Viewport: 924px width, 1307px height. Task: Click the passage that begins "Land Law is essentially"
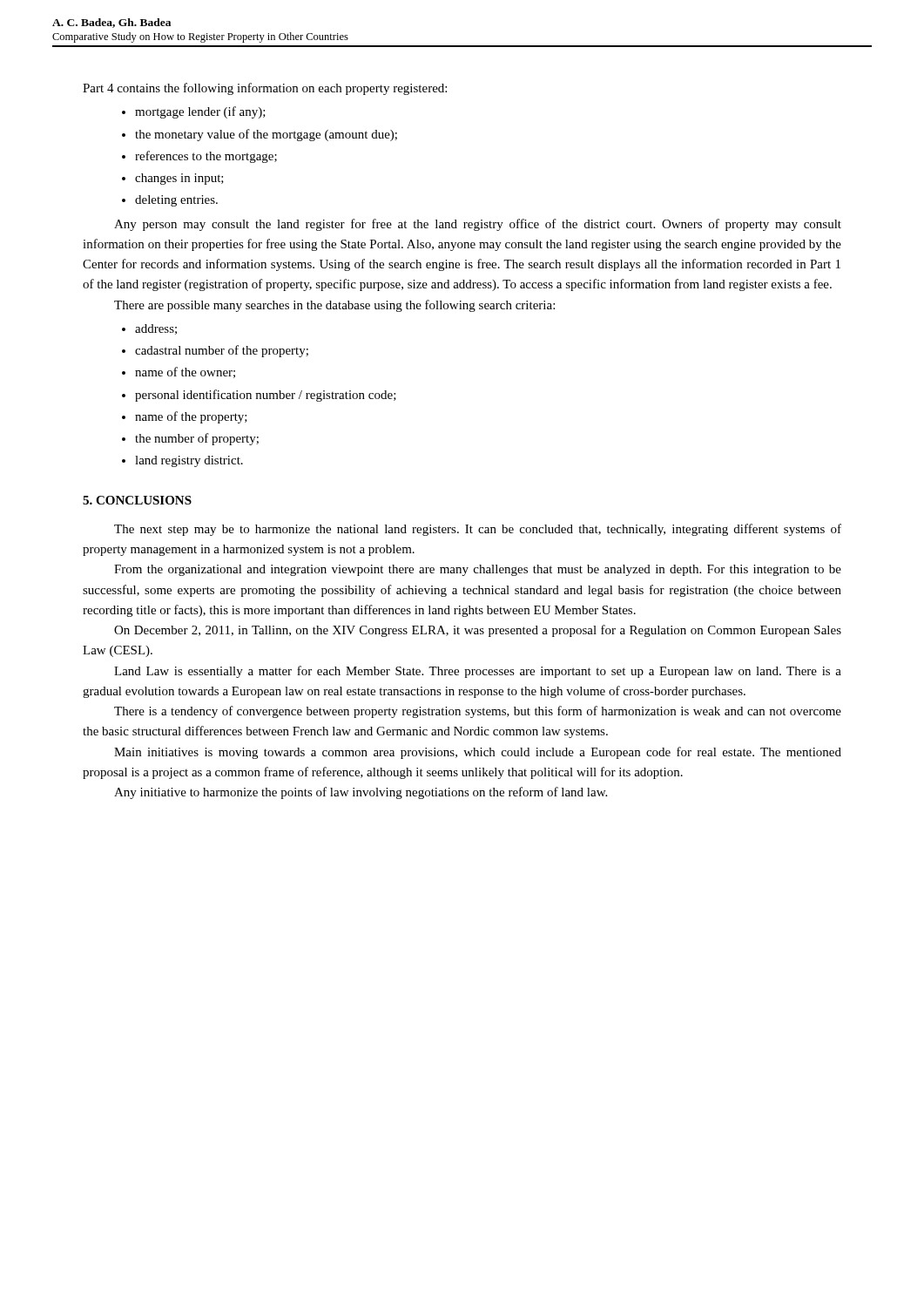[462, 681]
